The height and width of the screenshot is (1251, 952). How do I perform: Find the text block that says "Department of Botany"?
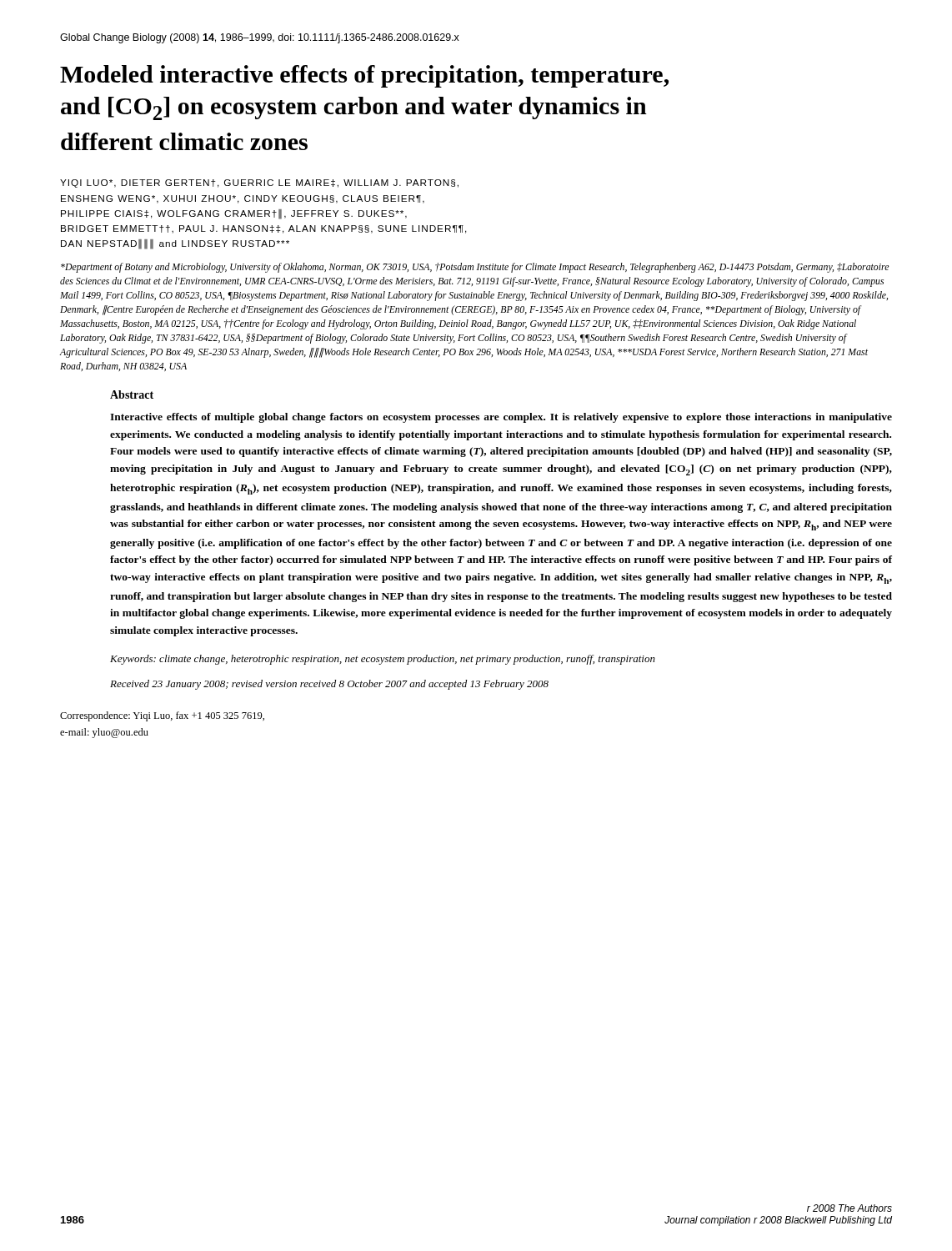pos(474,316)
